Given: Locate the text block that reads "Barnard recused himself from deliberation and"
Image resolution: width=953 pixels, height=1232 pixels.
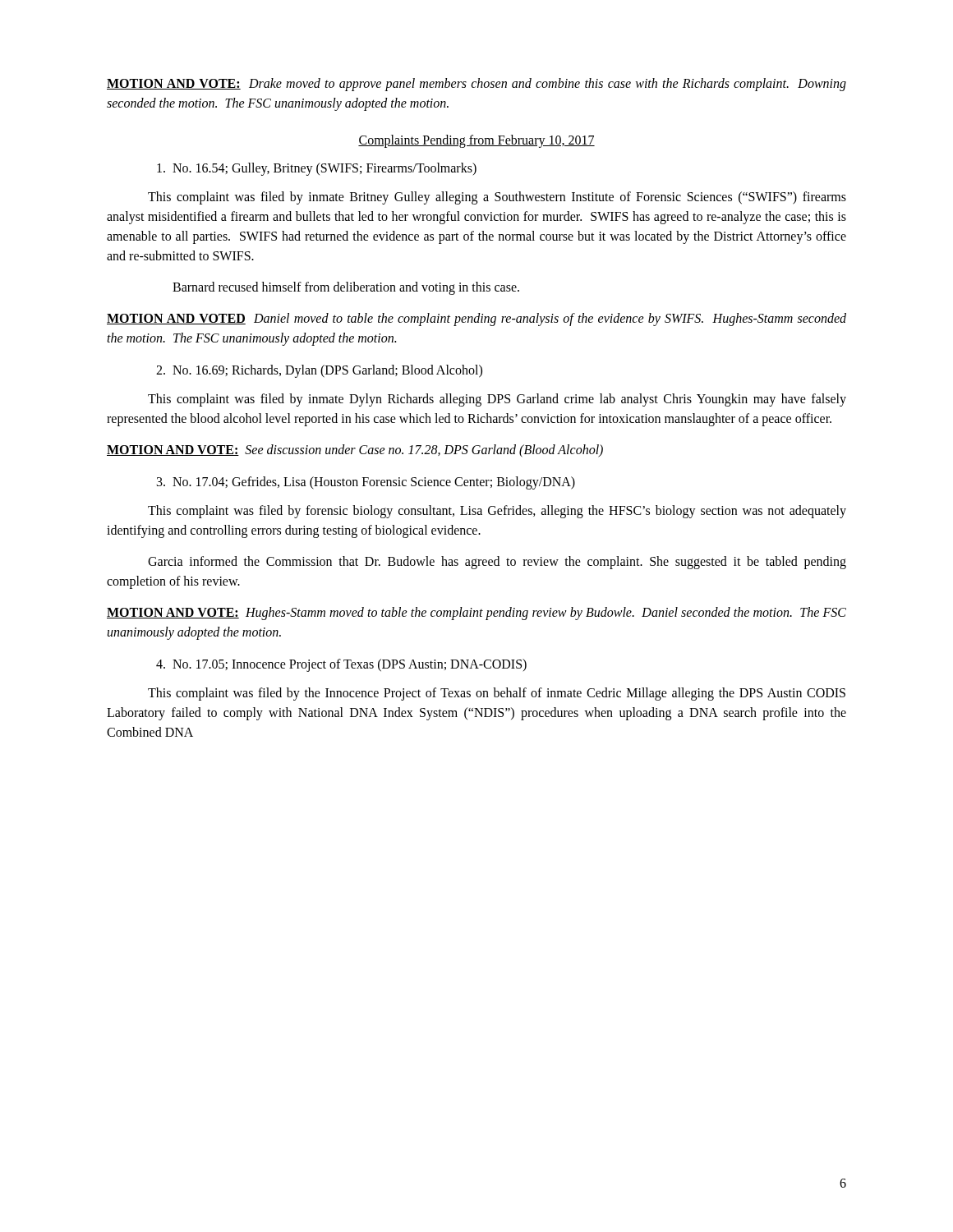Looking at the screenshot, I should 346,287.
